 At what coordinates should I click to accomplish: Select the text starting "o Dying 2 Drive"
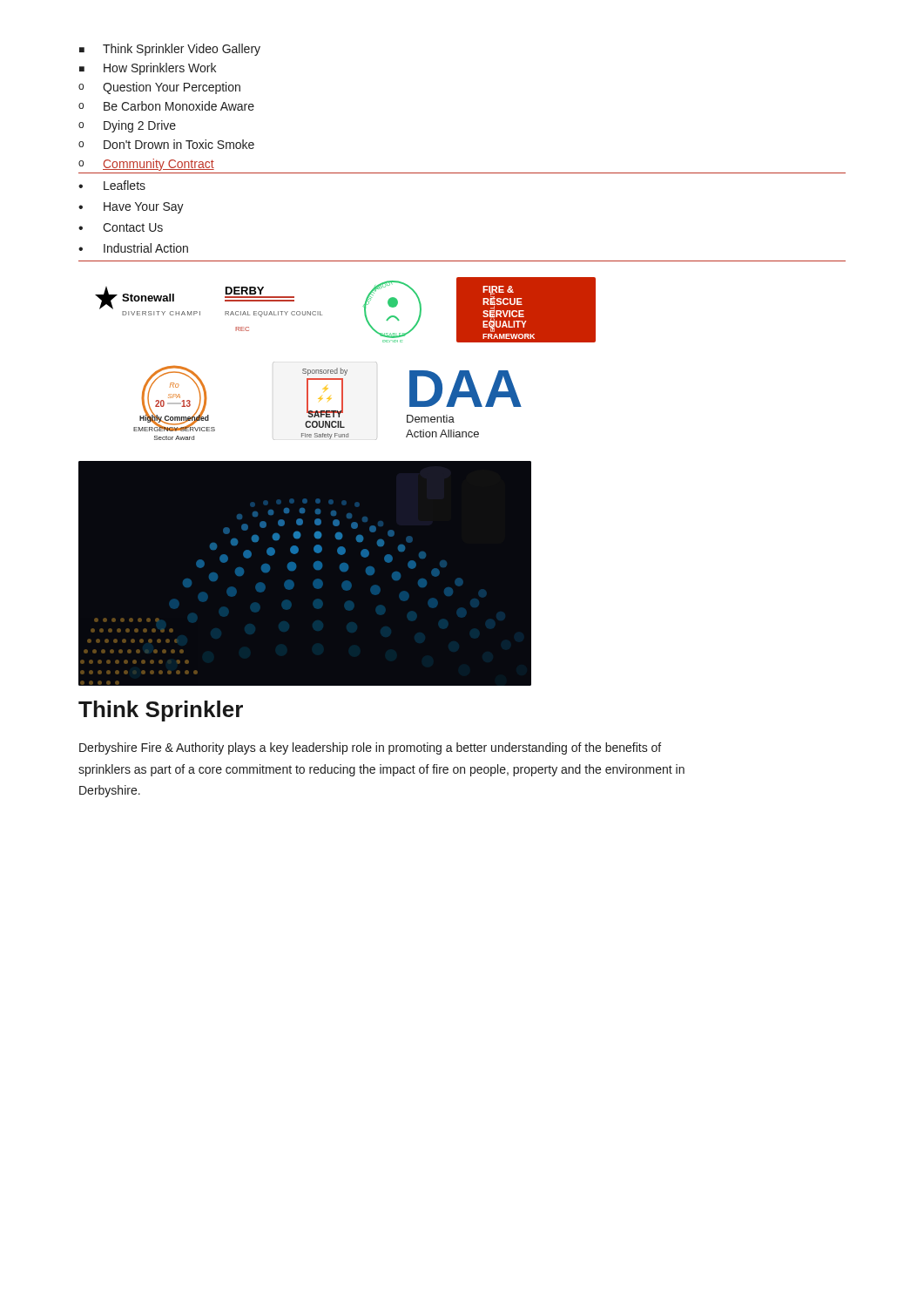127,125
